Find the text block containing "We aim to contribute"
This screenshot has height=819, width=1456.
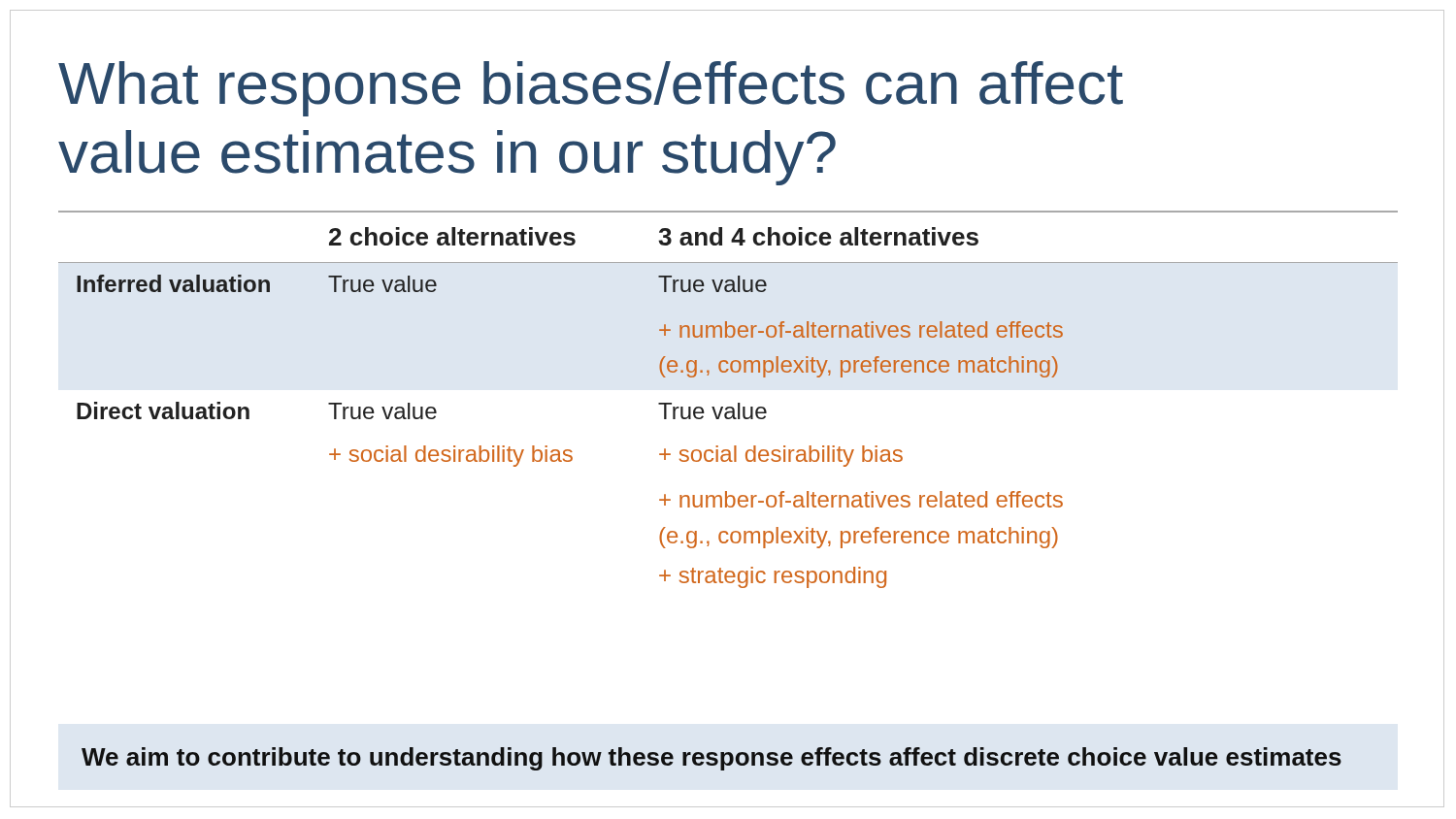click(712, 757)
